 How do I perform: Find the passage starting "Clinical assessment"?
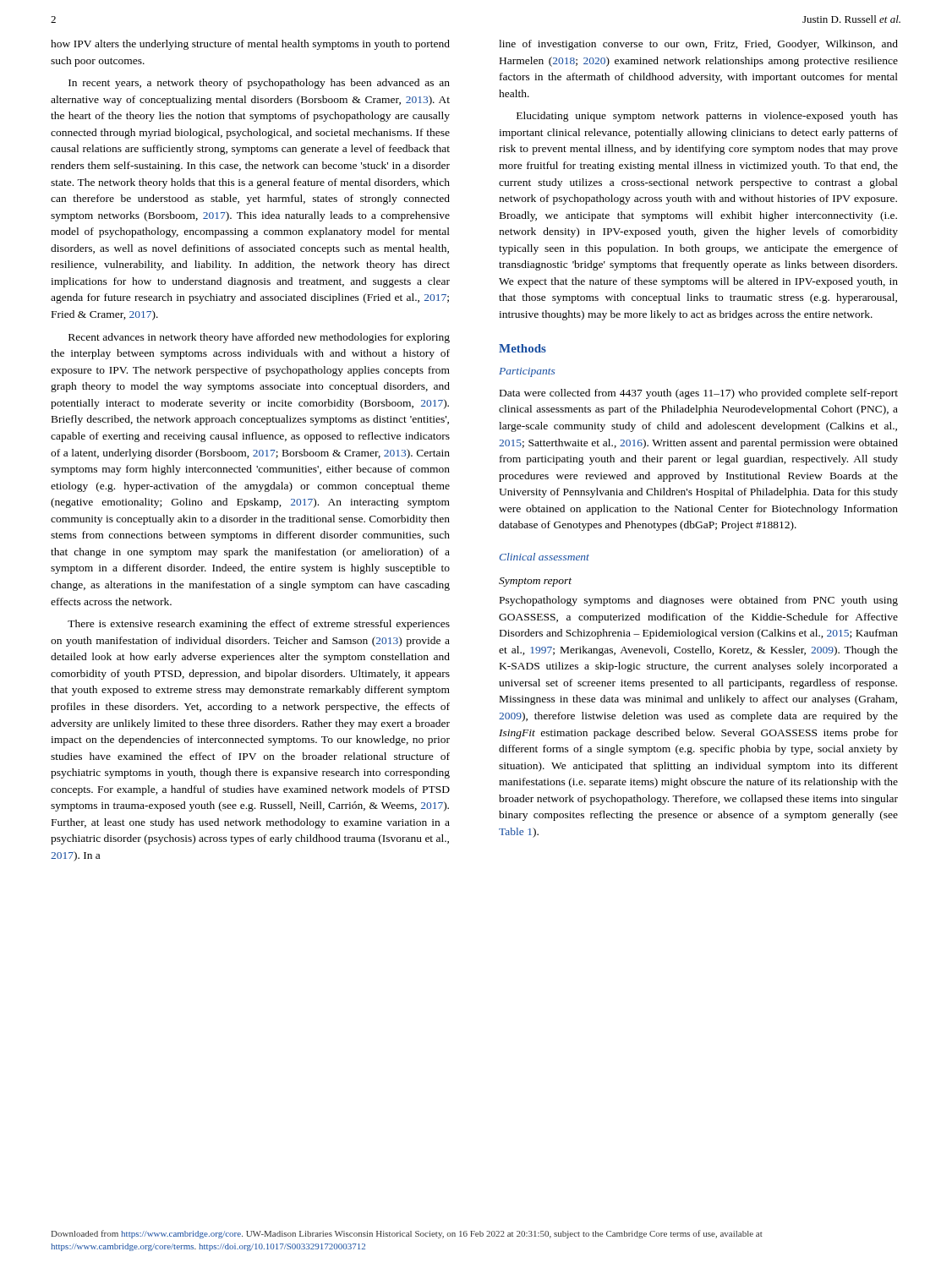point(544,557)
